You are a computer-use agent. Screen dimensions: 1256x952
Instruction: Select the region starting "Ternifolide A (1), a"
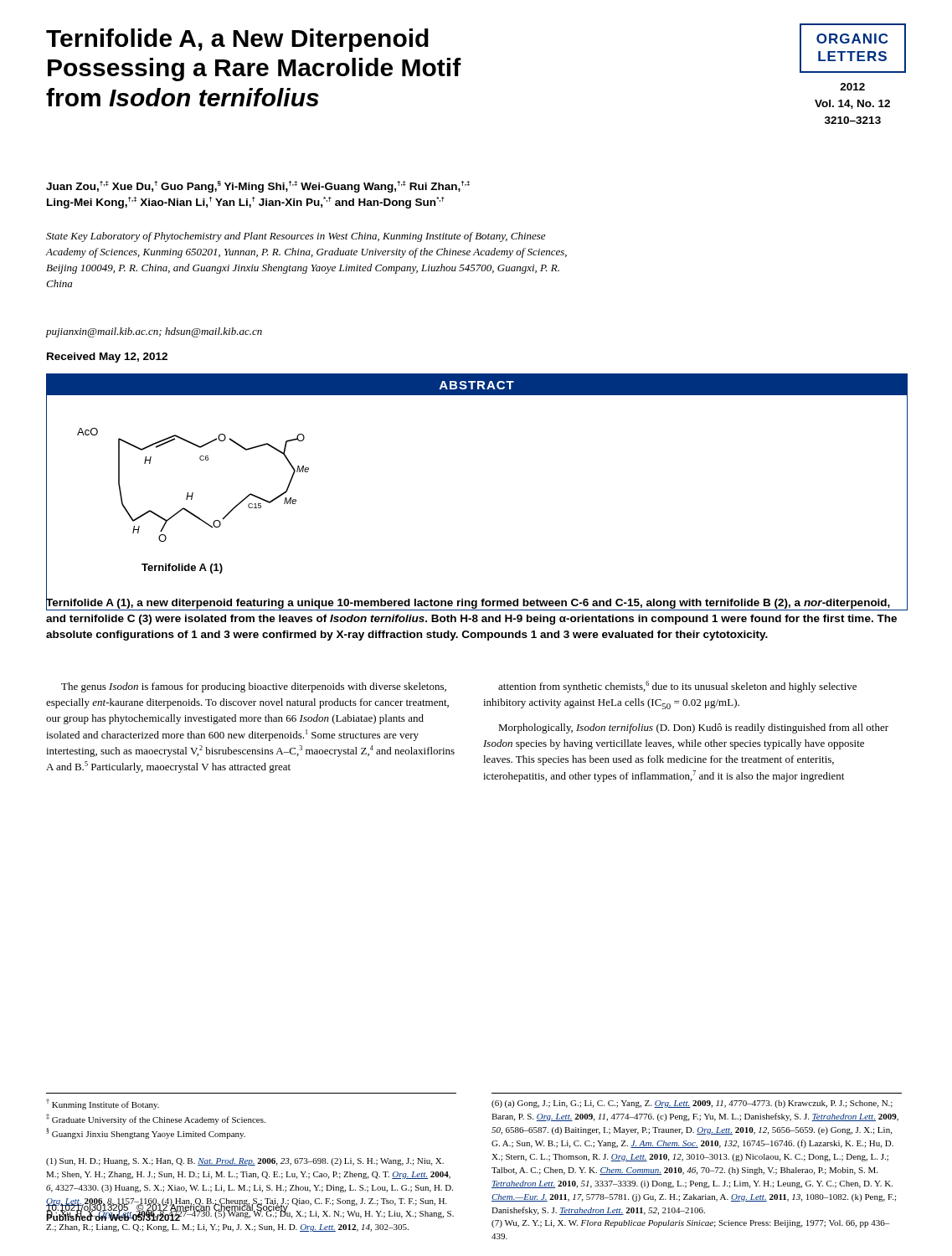click(x=472, y=619)
